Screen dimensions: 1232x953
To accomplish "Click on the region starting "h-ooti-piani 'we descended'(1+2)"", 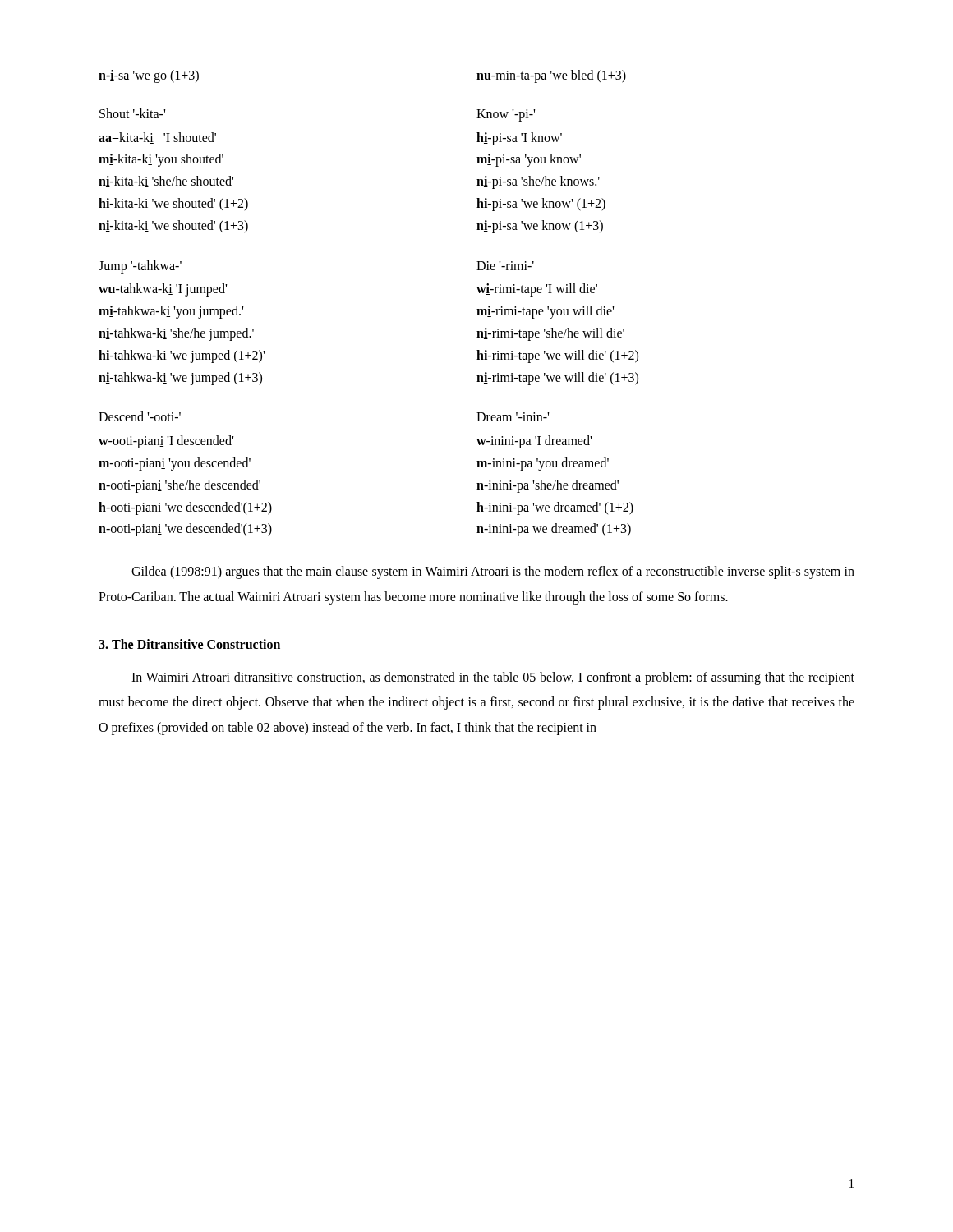I will (185, 507).
